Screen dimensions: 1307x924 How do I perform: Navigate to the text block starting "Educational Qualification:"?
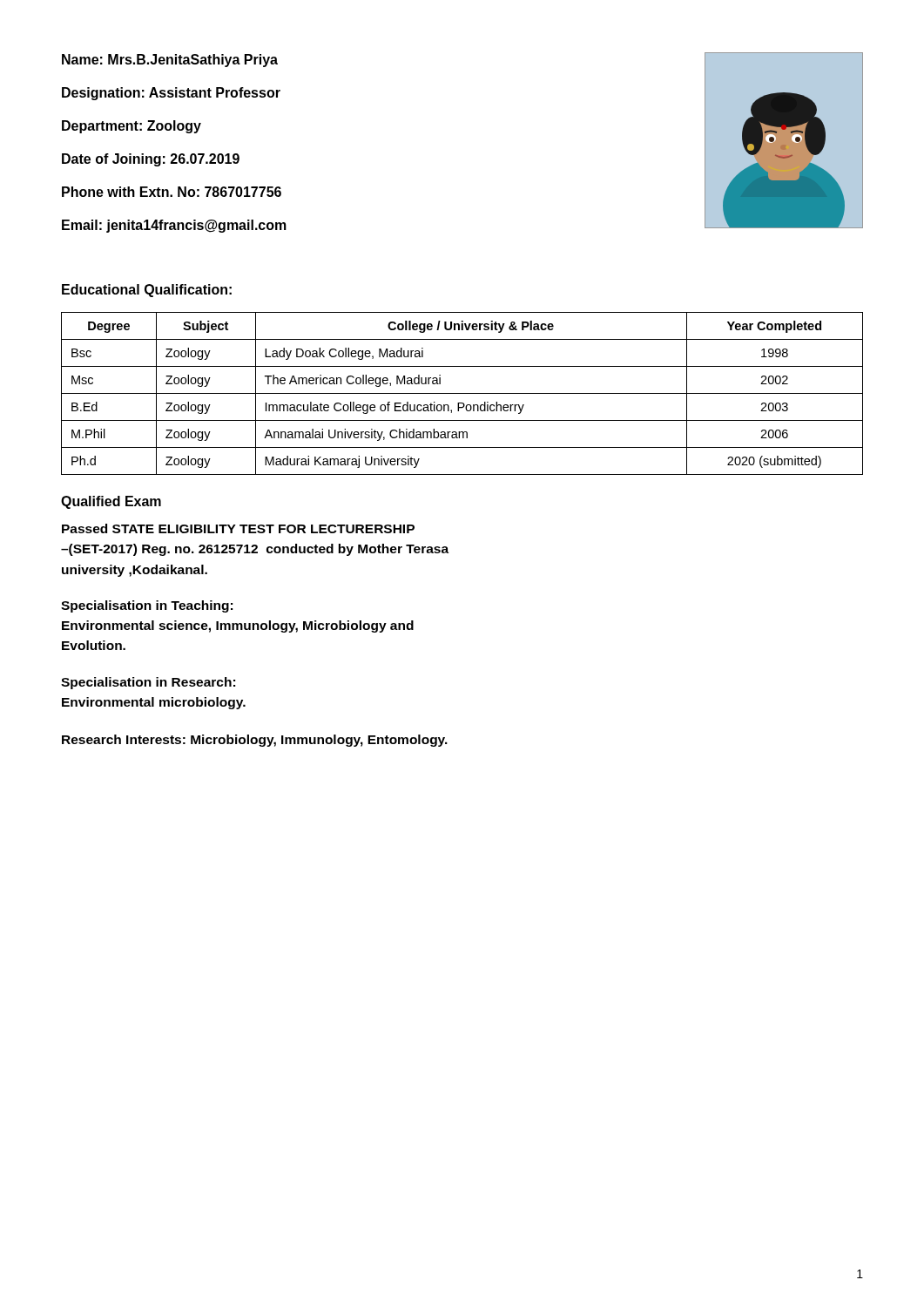click(147, 290)
